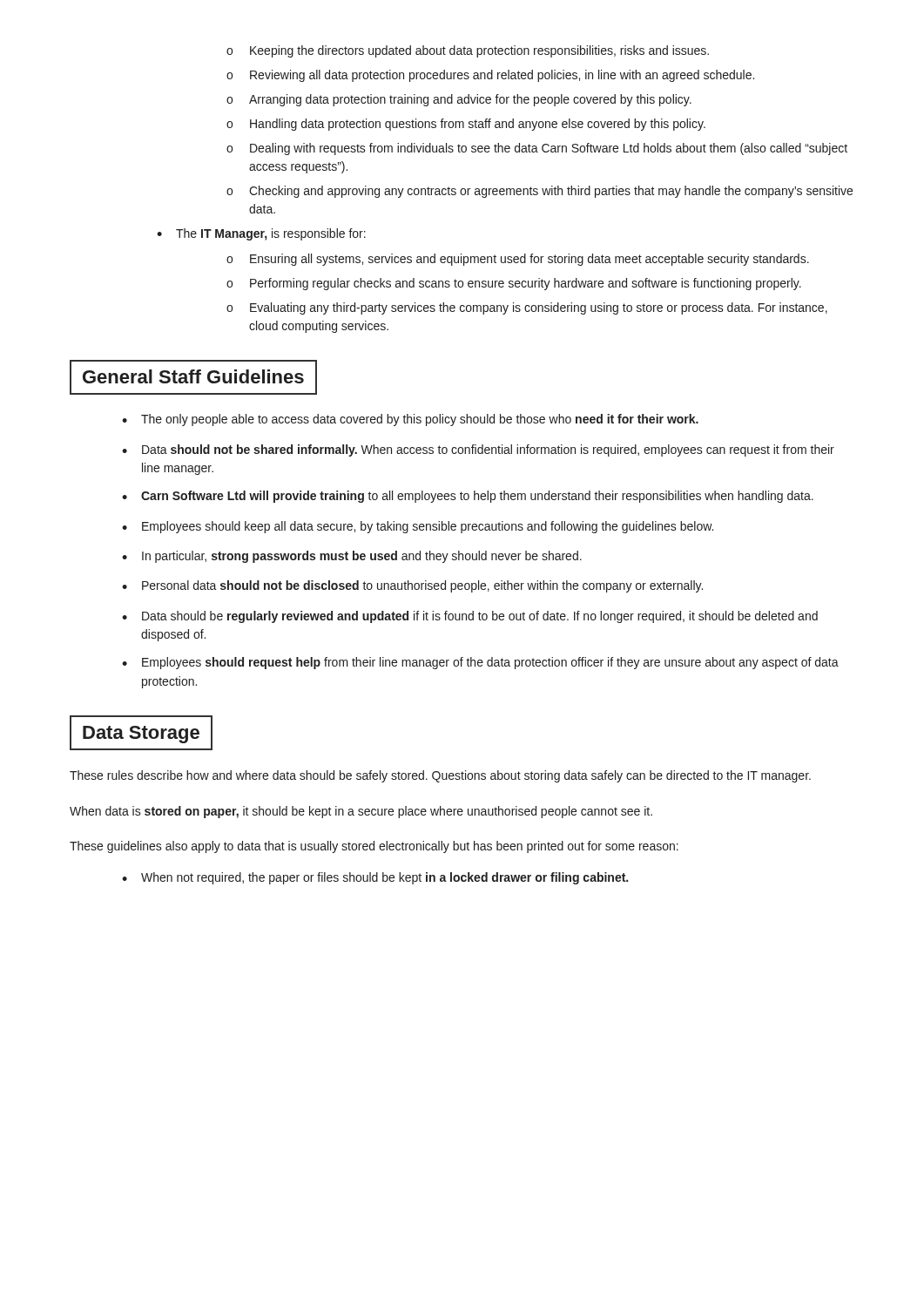Locate the region starting "• Employees should request help"

488,673
